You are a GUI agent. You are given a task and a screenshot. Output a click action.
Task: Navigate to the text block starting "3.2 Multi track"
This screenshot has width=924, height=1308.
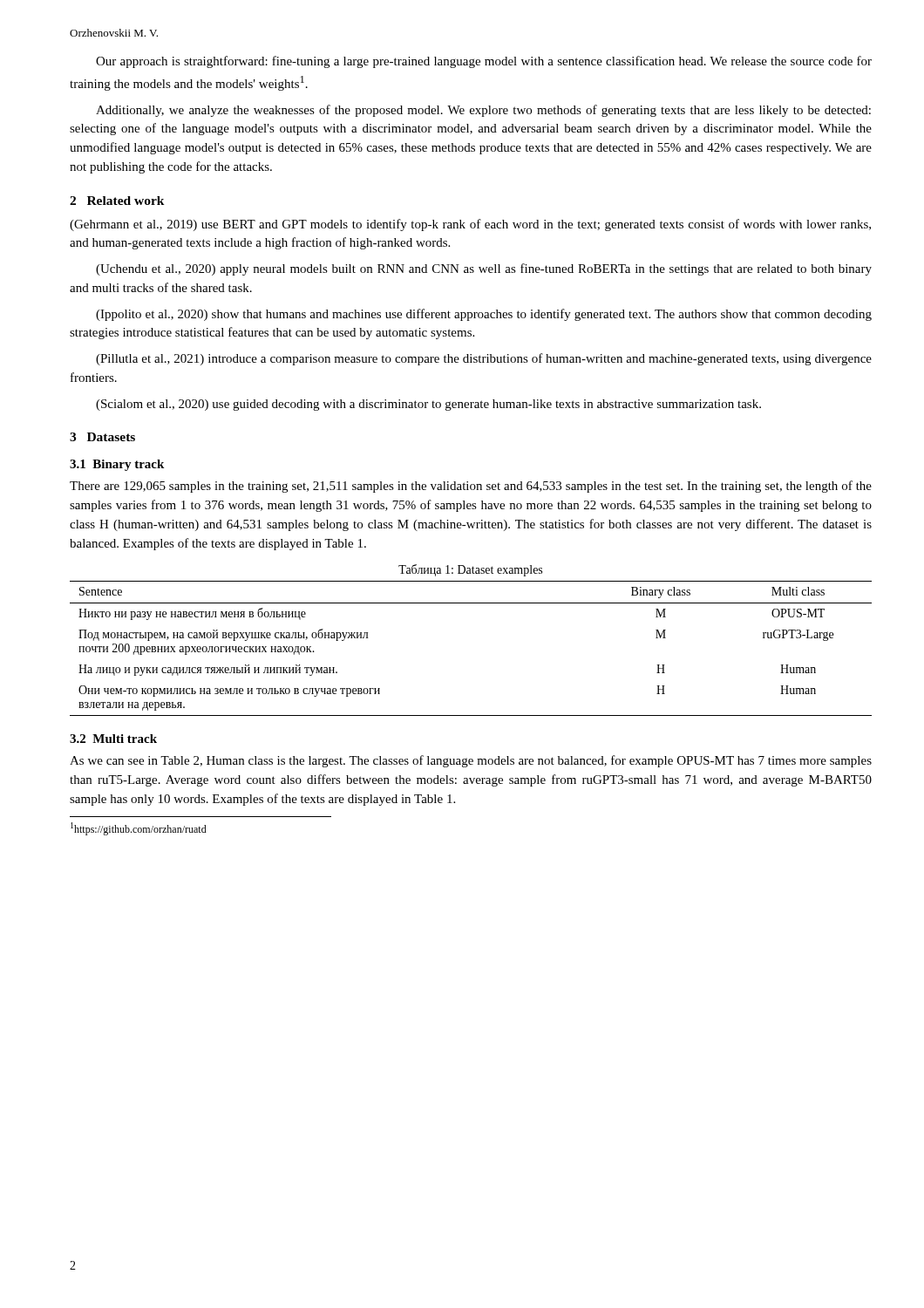pos(113,739)
